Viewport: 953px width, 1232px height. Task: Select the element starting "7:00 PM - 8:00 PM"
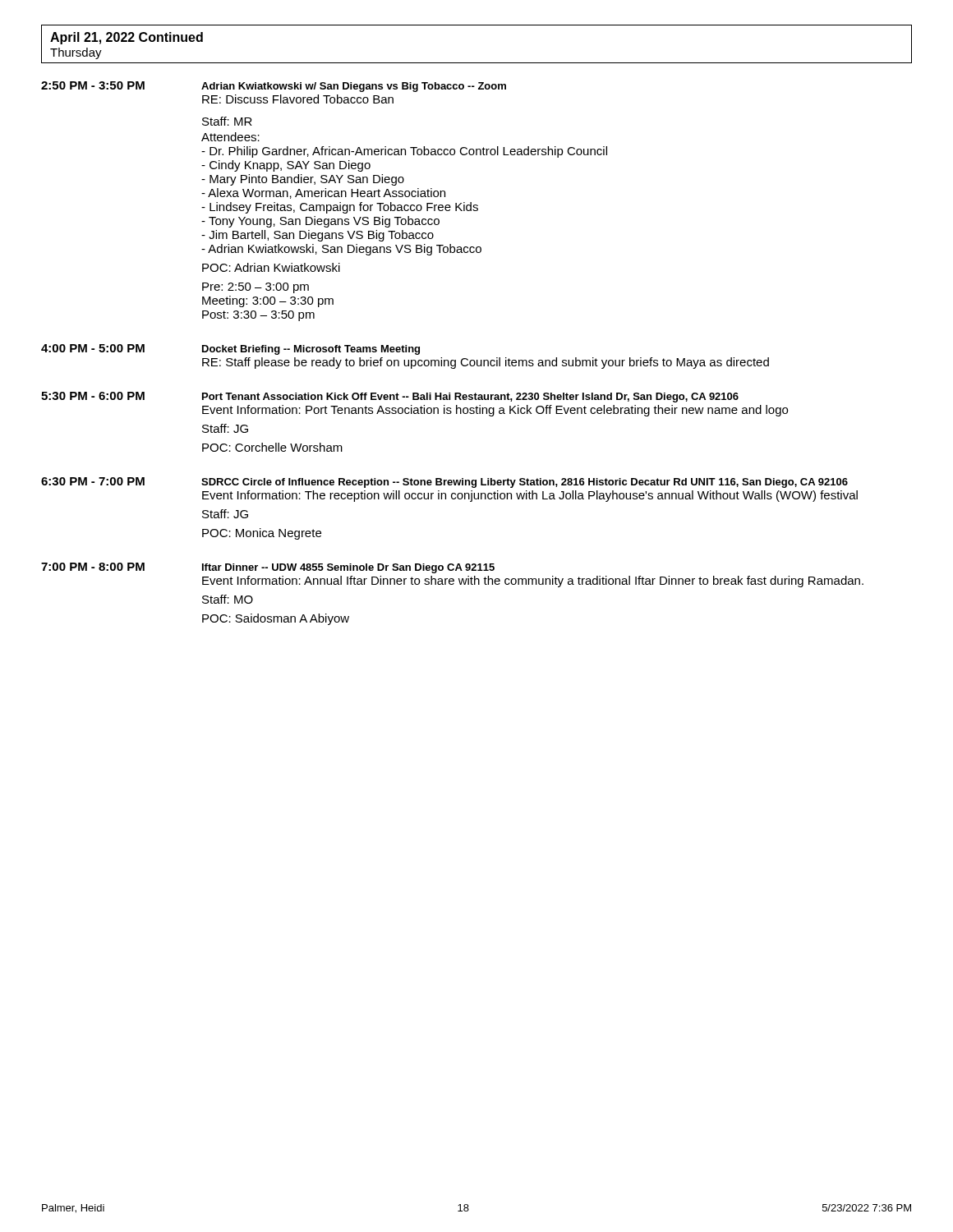tap(476, 595)
